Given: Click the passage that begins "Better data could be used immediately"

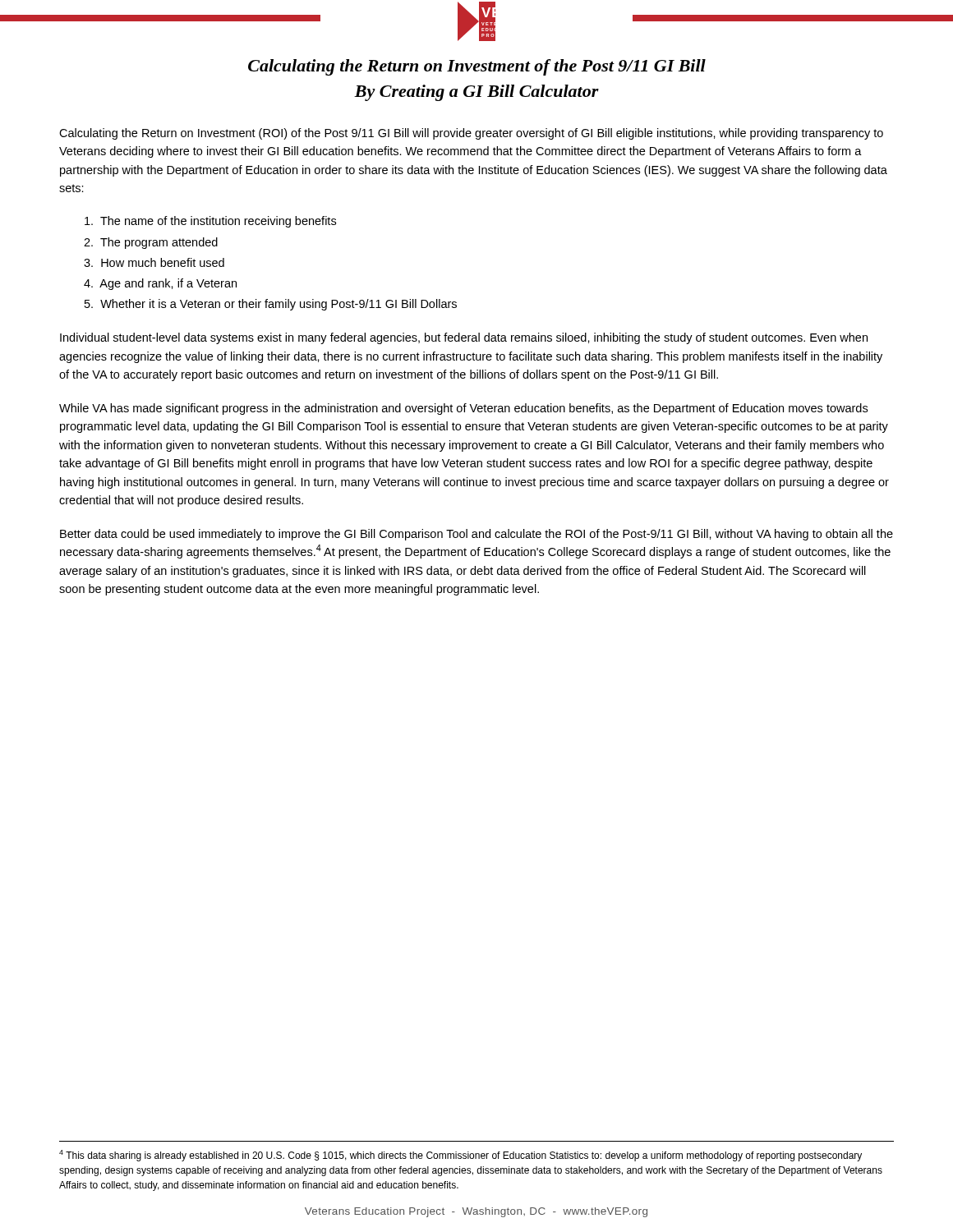Looking at the screenshot, I should [x=476, y=561].
